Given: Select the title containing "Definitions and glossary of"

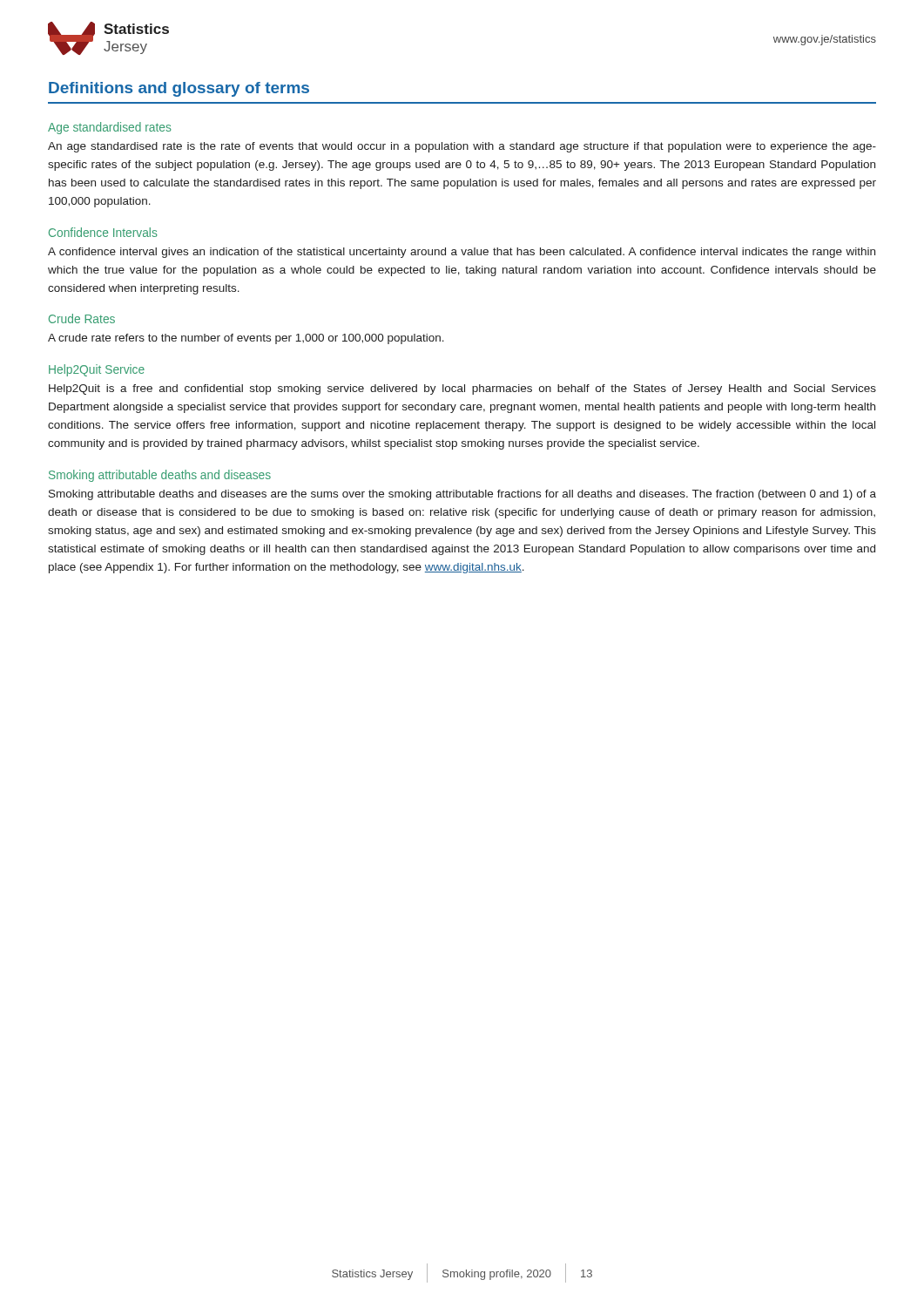Looking at the screenshot, I should point(179,88).
